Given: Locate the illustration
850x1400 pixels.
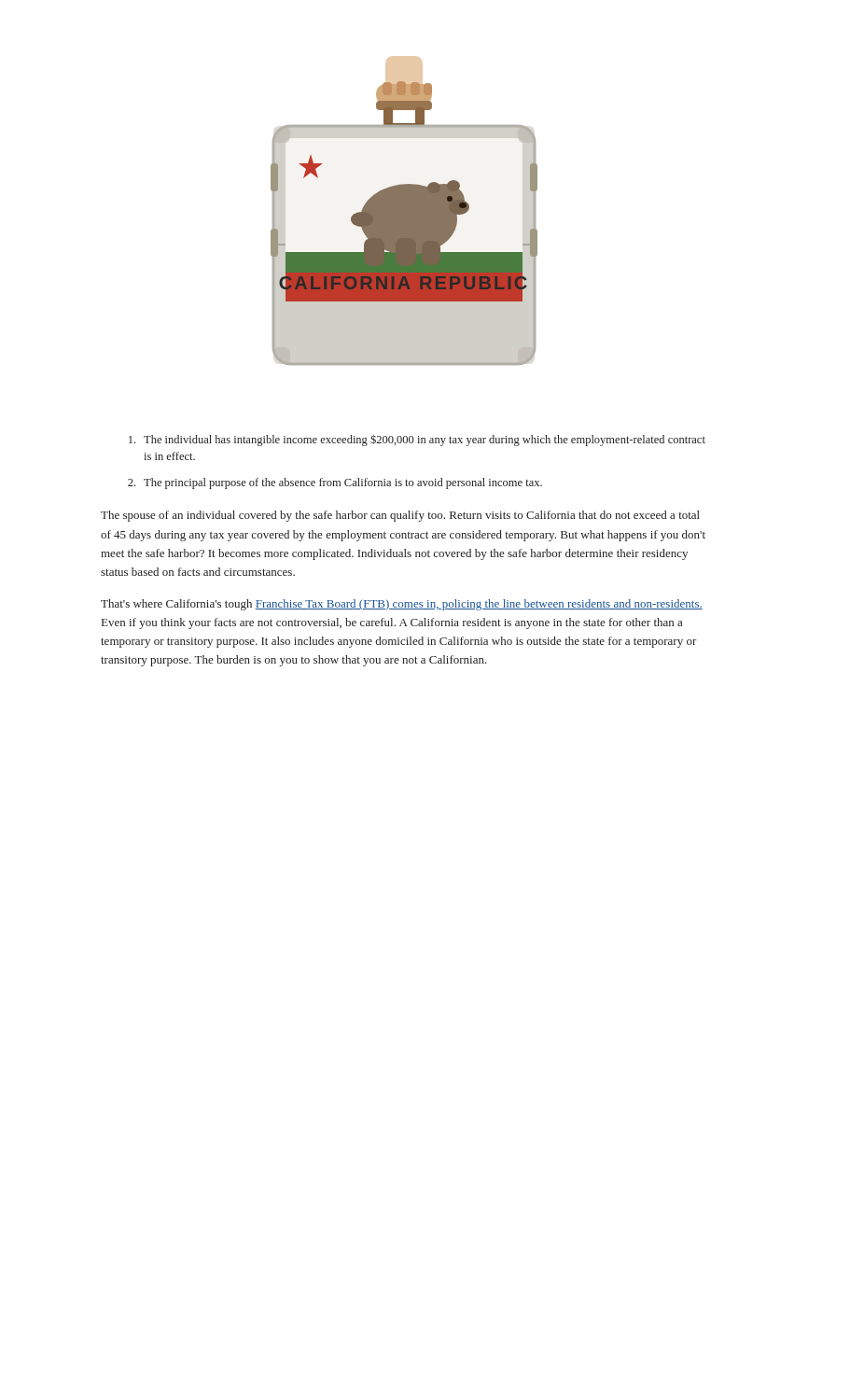Looking at the screenshot, I should click(404, 231).
